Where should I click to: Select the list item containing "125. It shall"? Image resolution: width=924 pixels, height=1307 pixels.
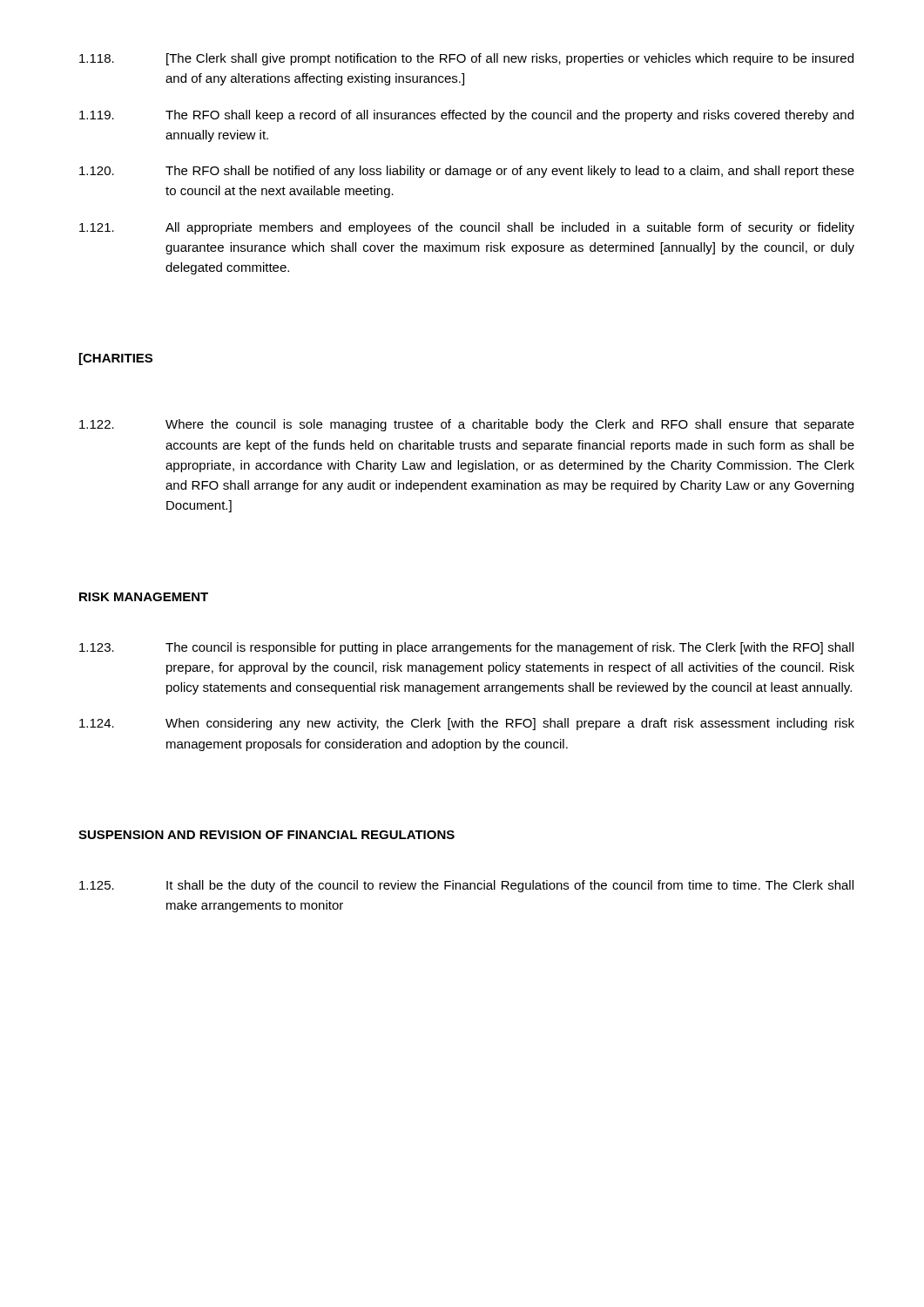click(x=466, y=895)
